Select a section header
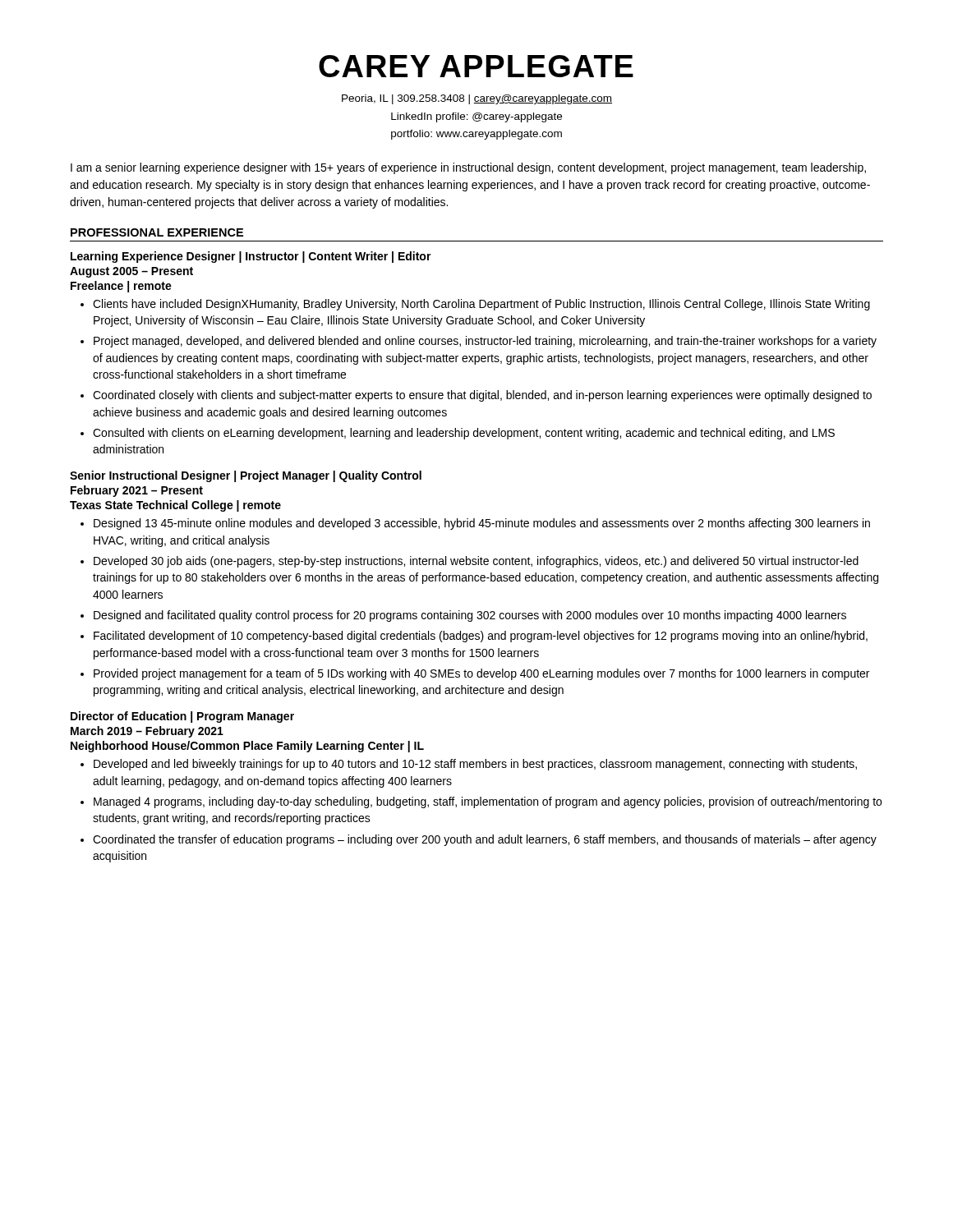Screen dimensions: 1232x953 [x=157, y=232]
